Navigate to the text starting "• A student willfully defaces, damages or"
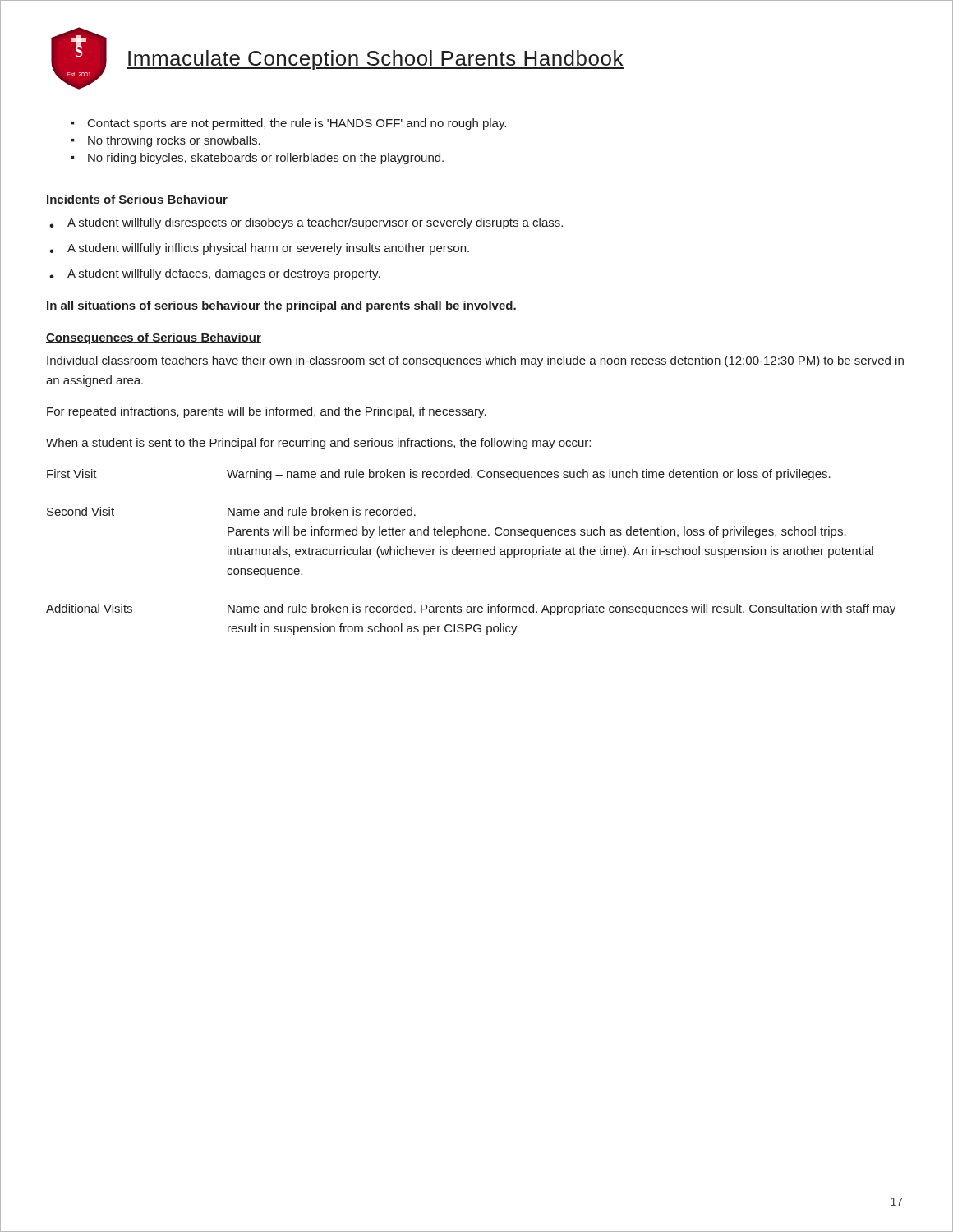The height and width of the screenshot is (1232, 953). pos(215,274)
